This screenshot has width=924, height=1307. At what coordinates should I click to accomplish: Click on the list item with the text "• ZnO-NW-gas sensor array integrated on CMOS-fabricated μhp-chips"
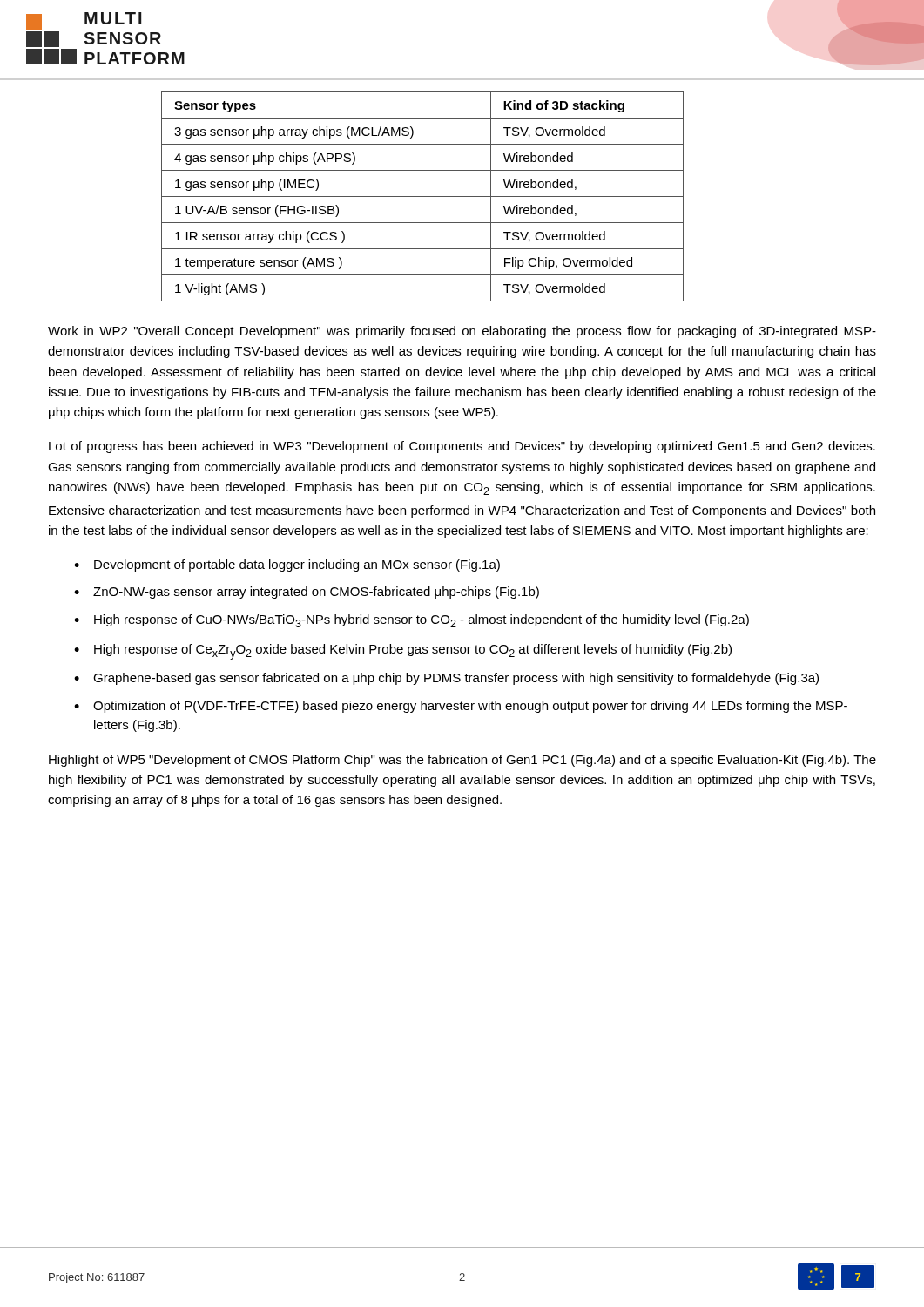click(x=475, y=593)
